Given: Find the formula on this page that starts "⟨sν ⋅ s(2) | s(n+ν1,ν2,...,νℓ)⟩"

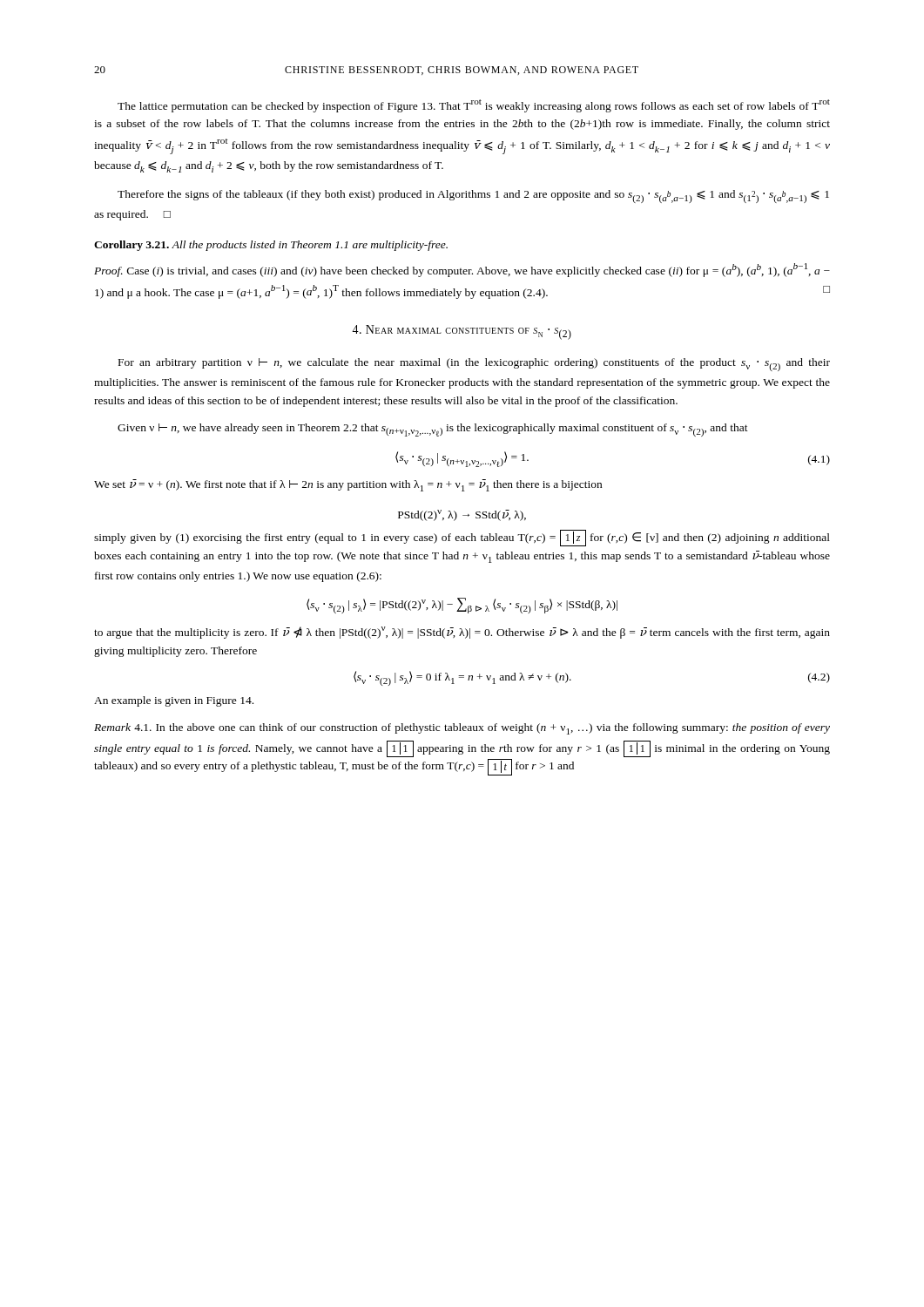Looking at the screenshot, I should [458, 460].
